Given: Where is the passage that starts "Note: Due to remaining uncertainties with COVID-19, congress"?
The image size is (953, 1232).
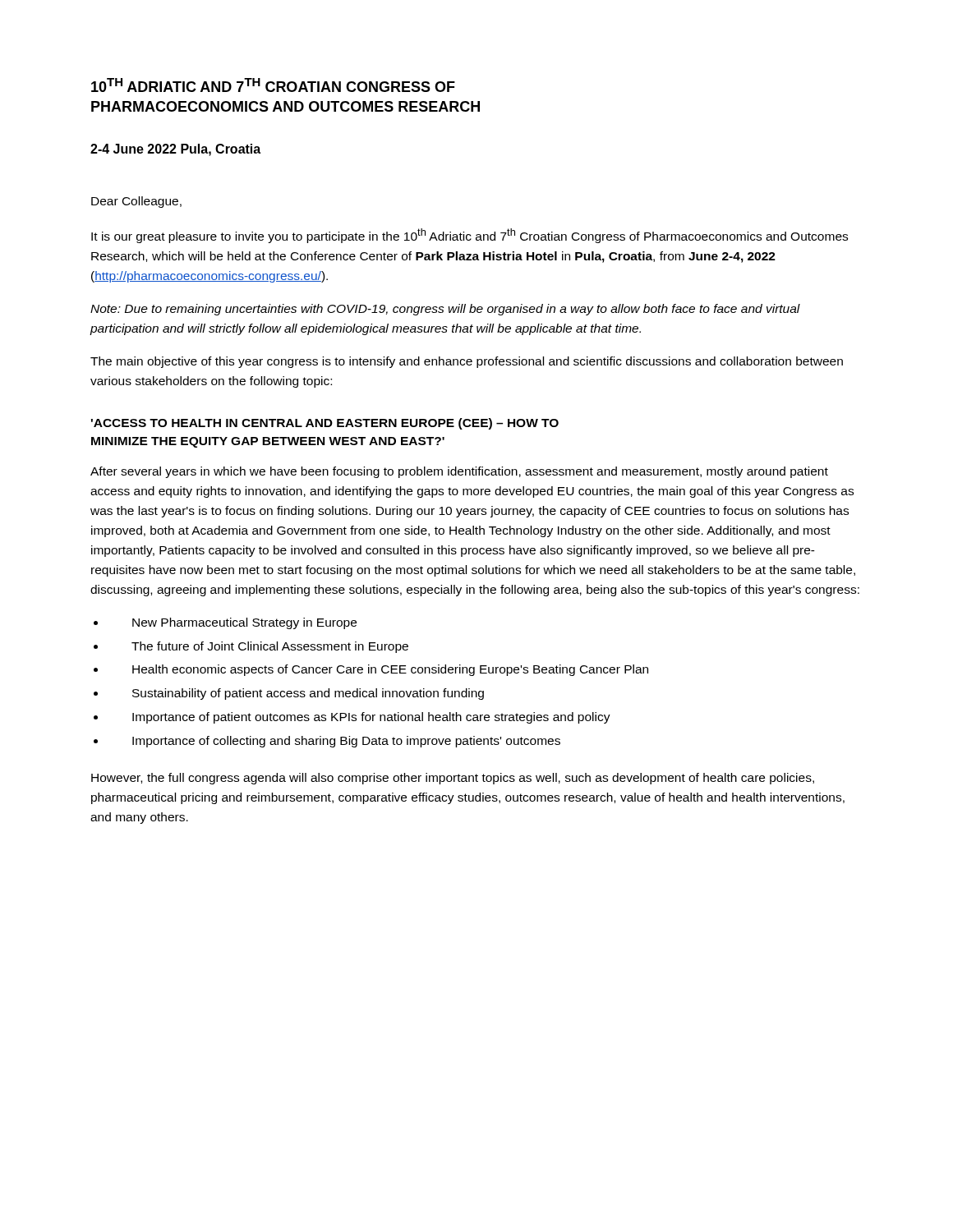Looking at the screenshot, I should (x=445, y=318).
